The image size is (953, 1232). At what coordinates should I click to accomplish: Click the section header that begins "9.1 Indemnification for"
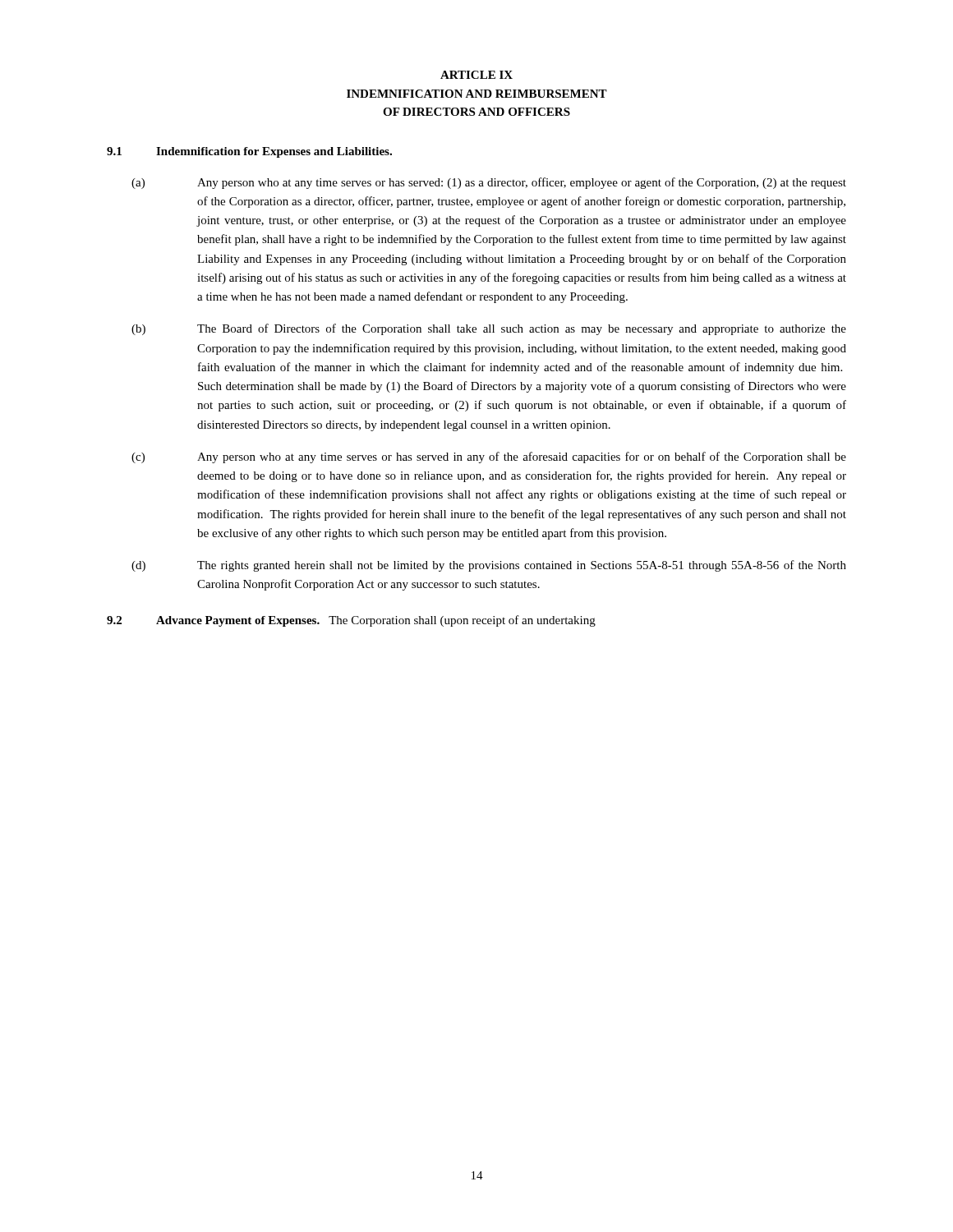click(250, 151)
